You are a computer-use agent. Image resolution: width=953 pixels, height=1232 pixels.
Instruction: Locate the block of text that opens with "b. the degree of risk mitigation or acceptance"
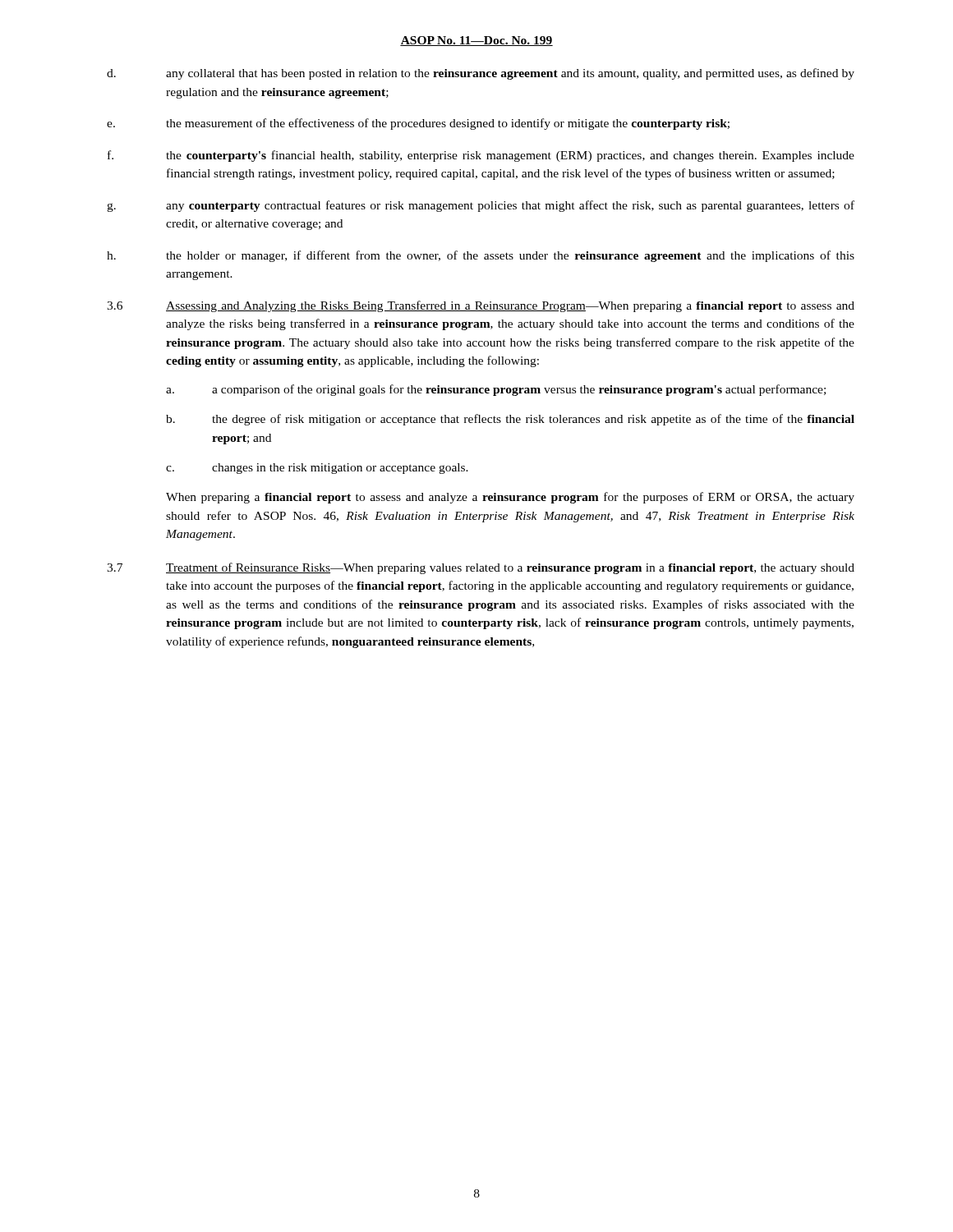point(510,428)
